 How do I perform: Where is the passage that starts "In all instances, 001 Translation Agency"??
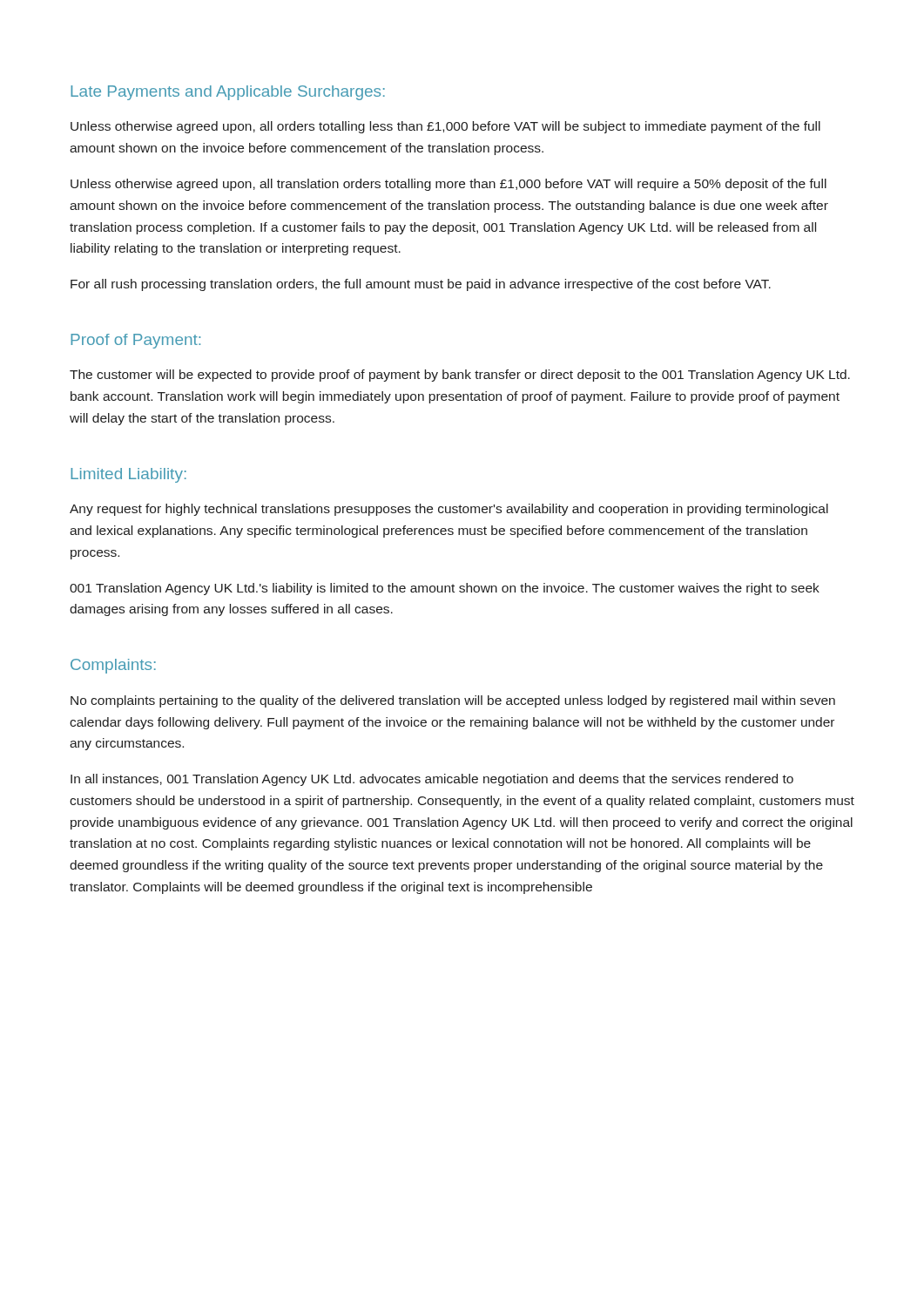pos(462,833)
